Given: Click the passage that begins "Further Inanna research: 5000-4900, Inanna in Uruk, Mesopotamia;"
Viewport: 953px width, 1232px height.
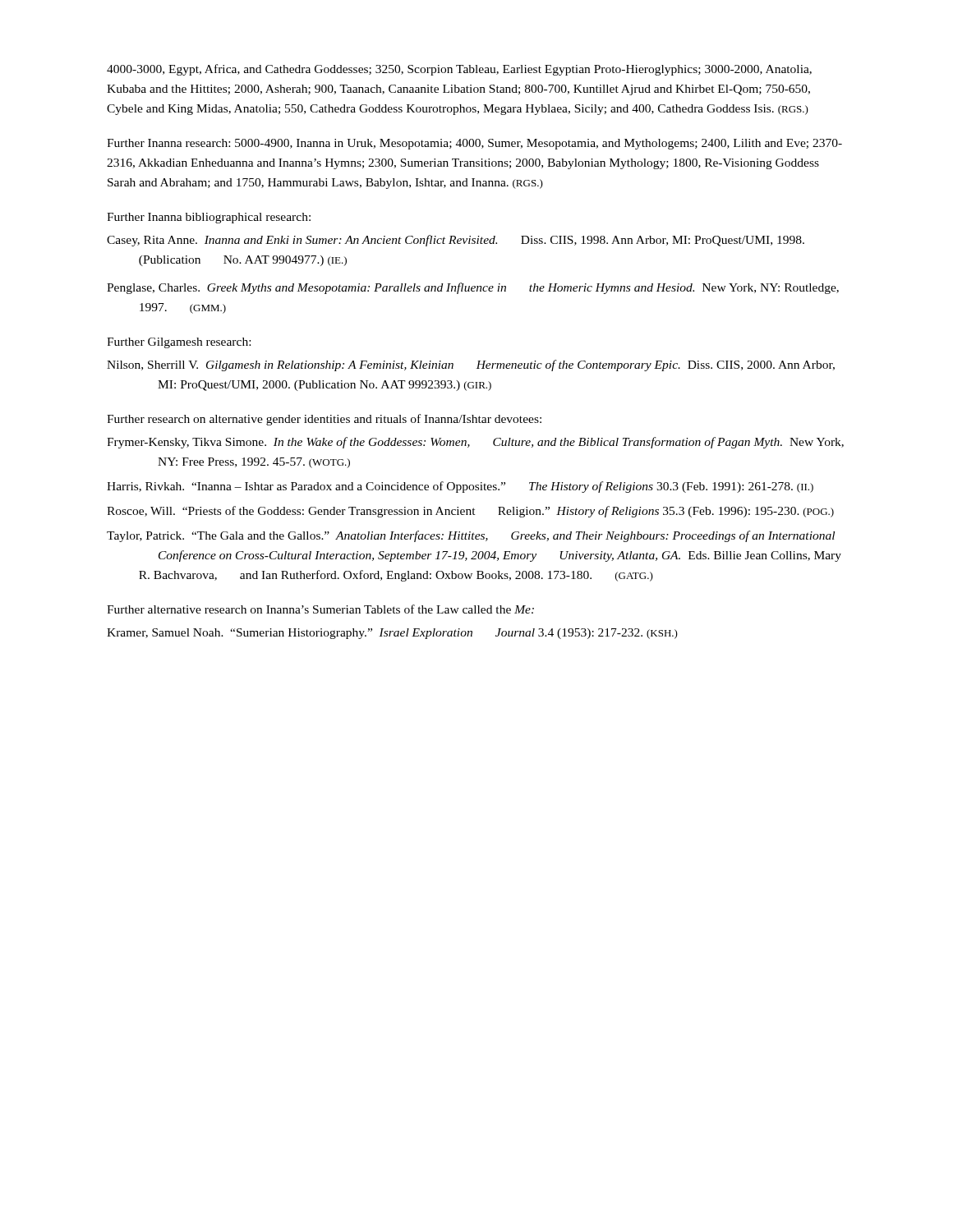Looking at the screenshot, I should [476, 163].
